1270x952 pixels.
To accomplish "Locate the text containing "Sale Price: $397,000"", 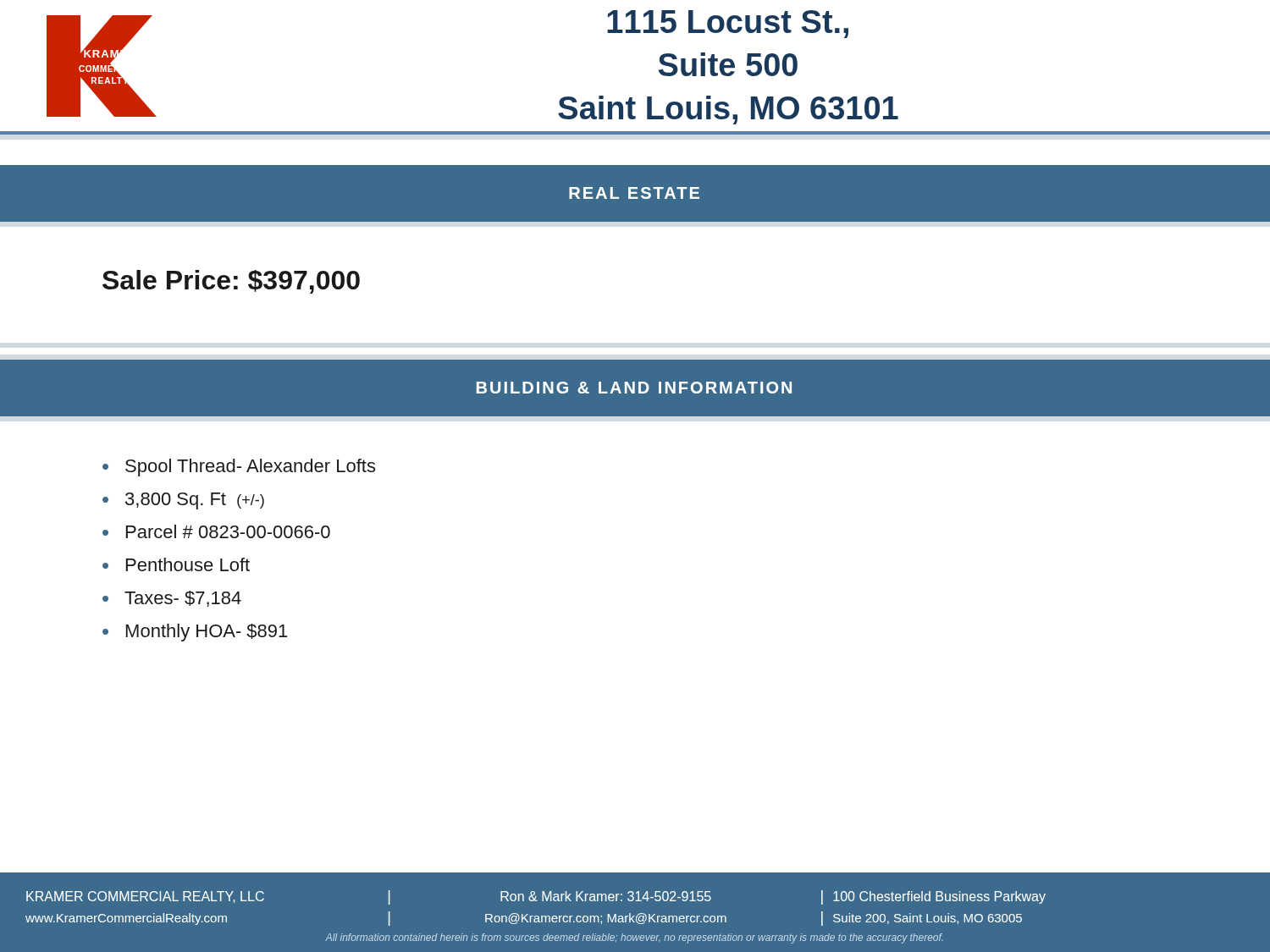I will coord(231,280).
